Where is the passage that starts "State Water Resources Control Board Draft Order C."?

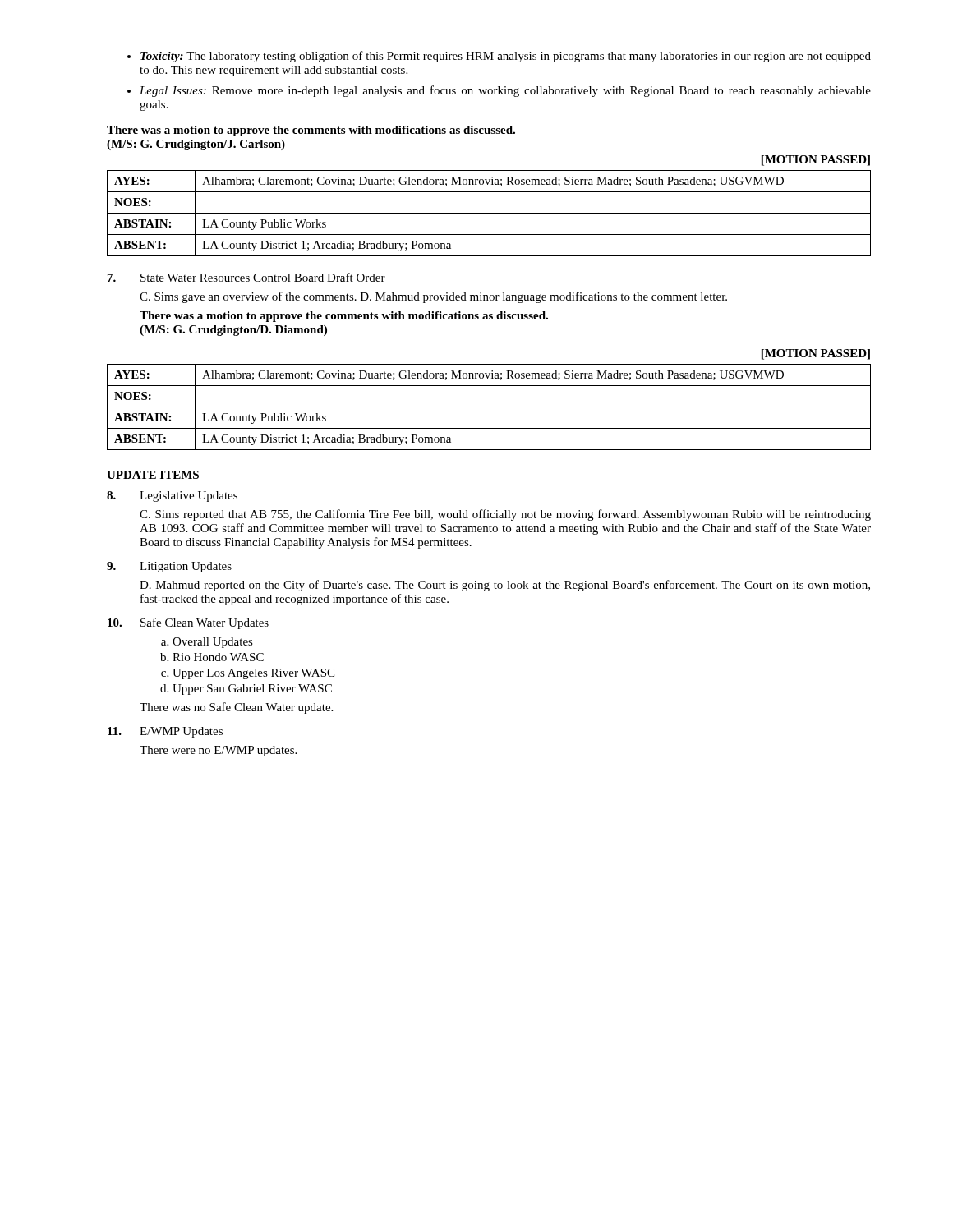tap(505, 304)
